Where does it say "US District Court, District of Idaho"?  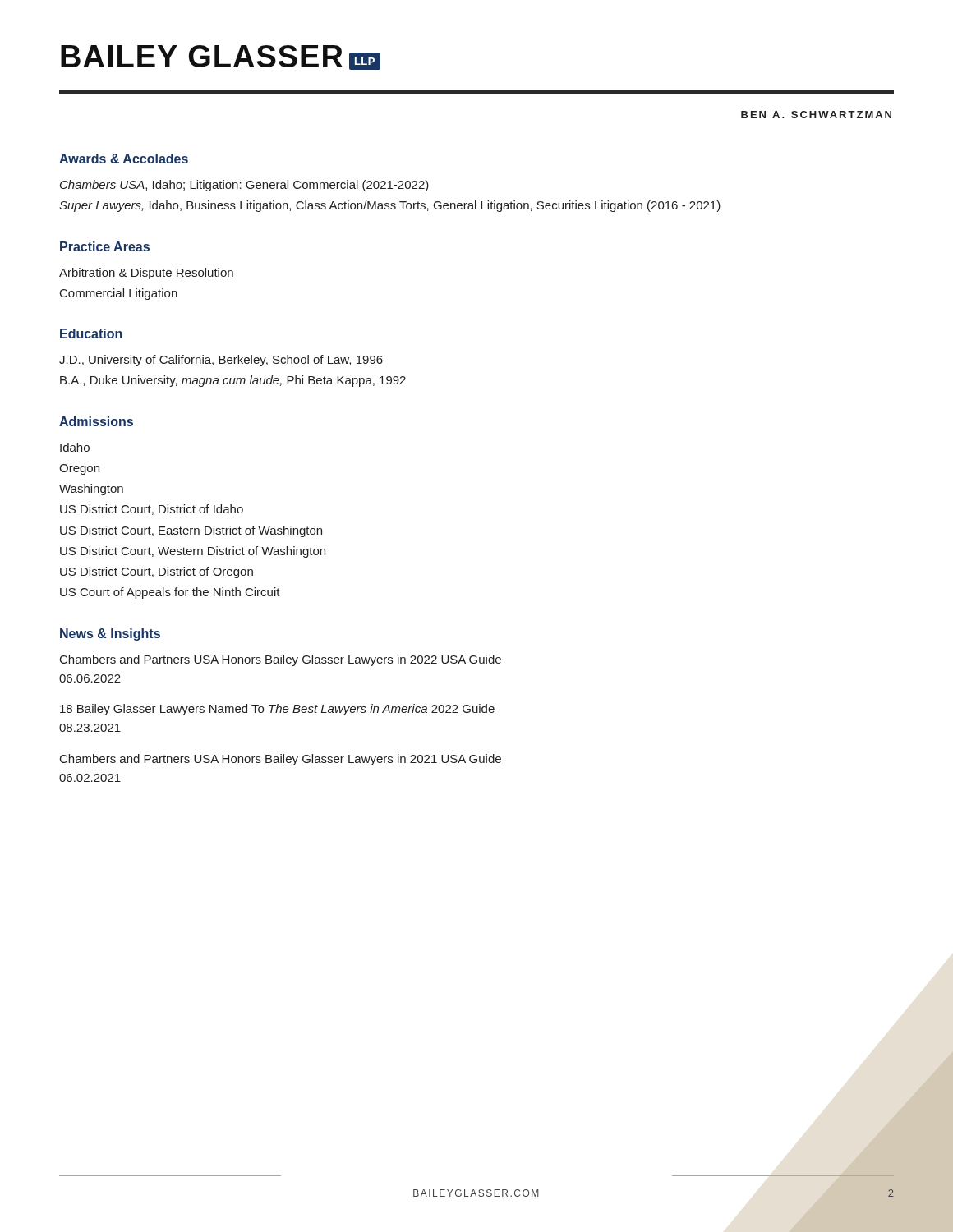(x=151, y=509)
